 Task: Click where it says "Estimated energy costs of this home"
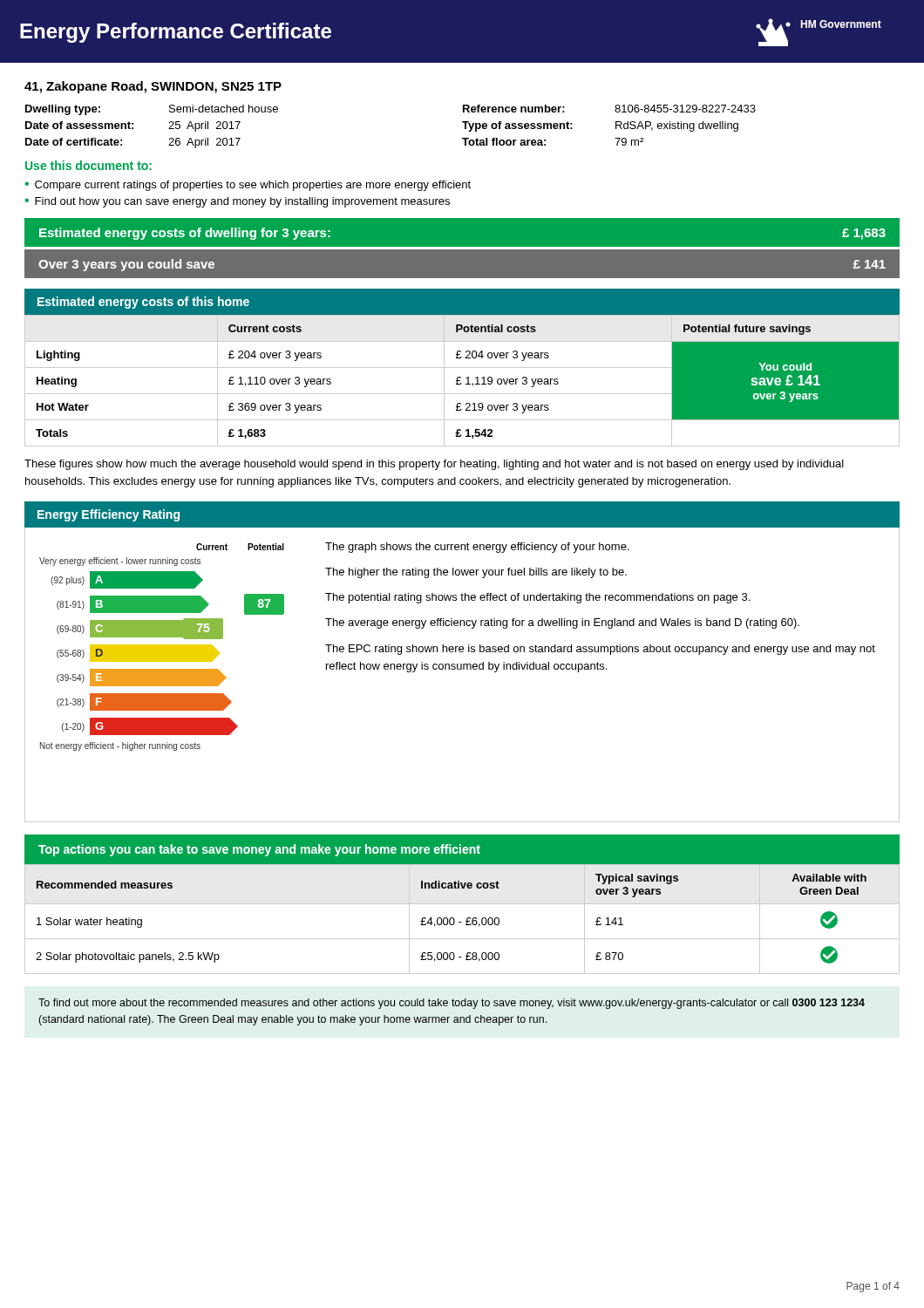tap(143, 302)
